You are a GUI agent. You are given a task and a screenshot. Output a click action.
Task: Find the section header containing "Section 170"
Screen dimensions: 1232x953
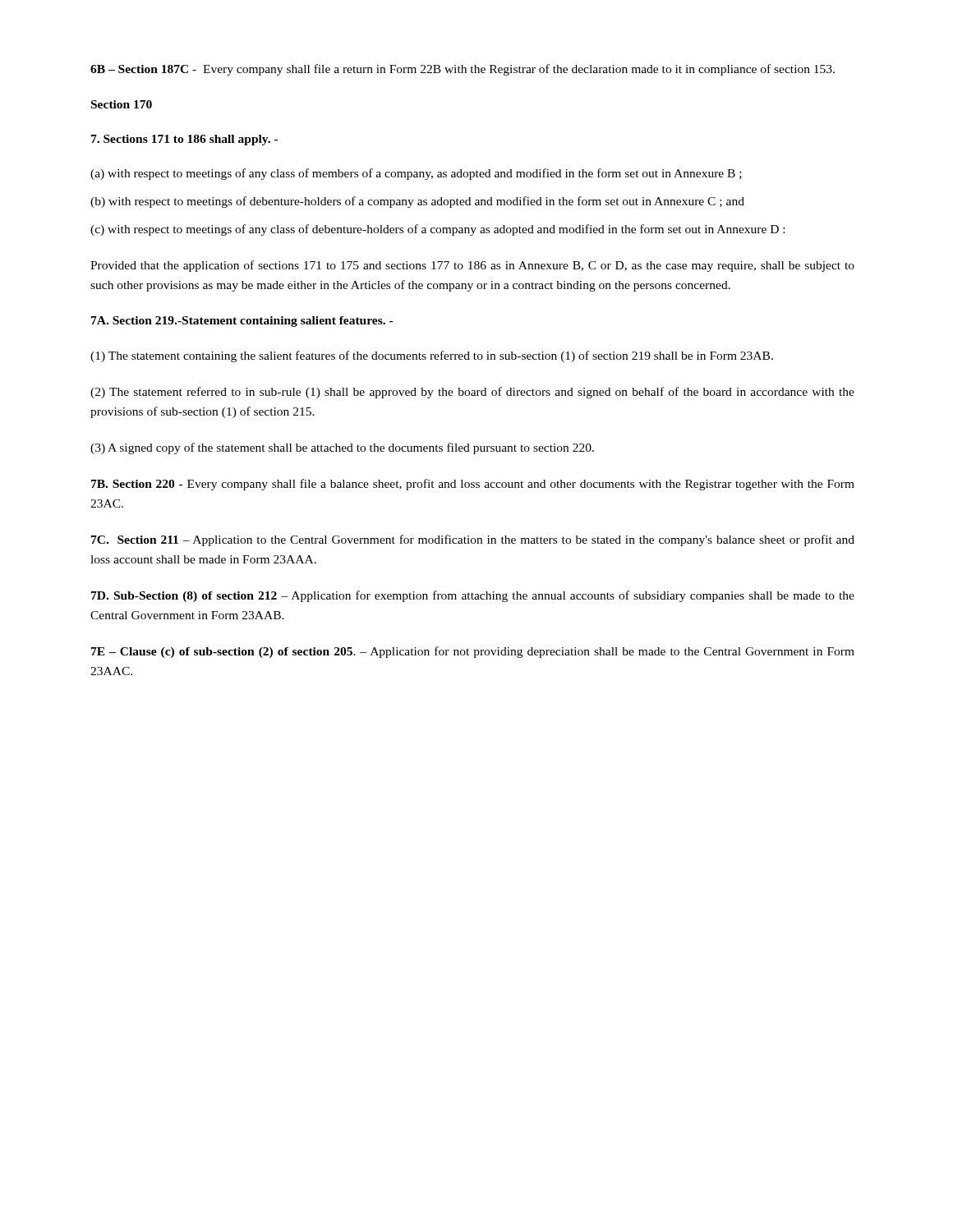click(x=121, y=104)
